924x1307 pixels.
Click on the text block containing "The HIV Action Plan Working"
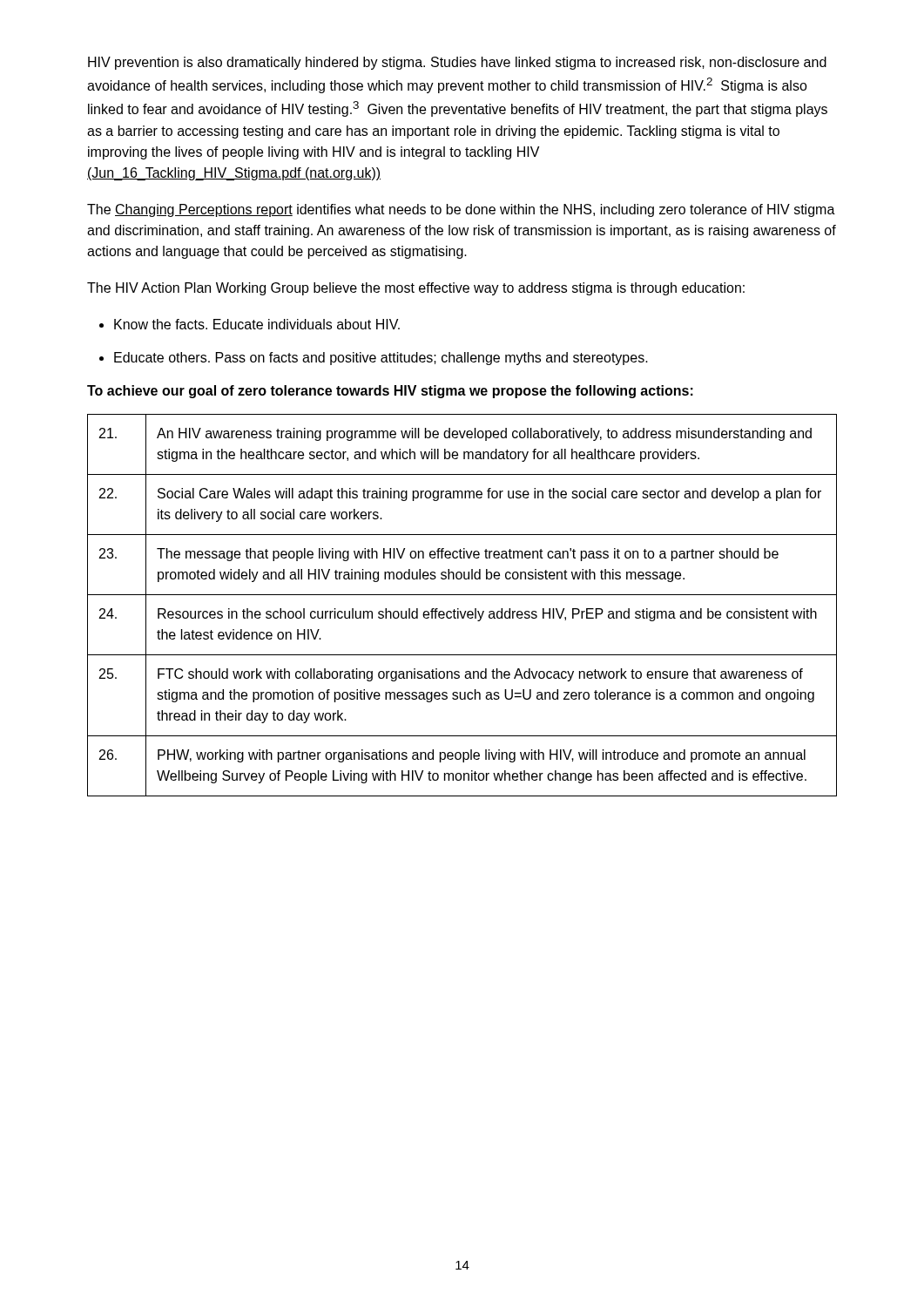click(x=416, y=288)
